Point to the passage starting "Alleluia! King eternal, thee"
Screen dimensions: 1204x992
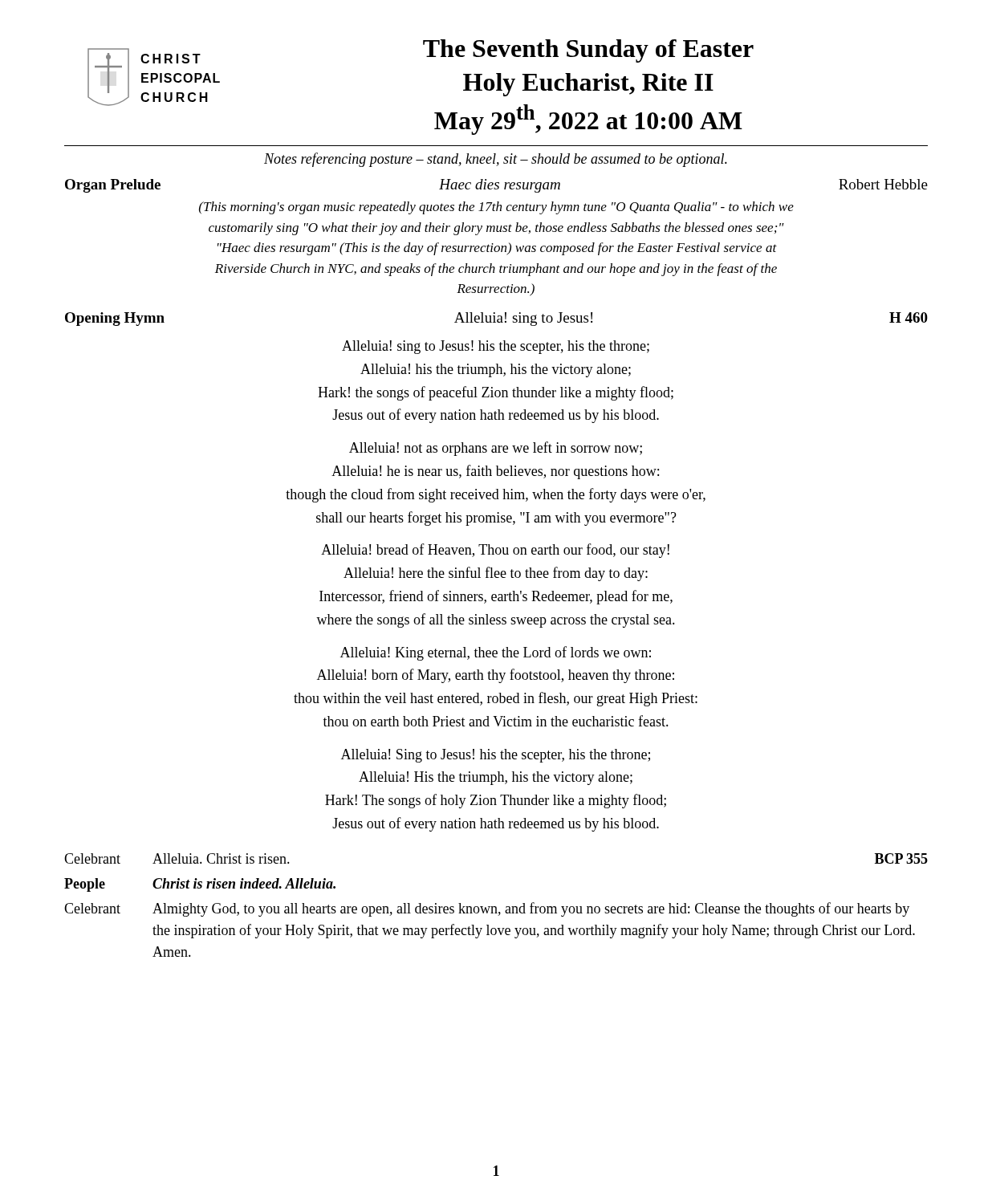pyautogui.click(x=496, y=687)
